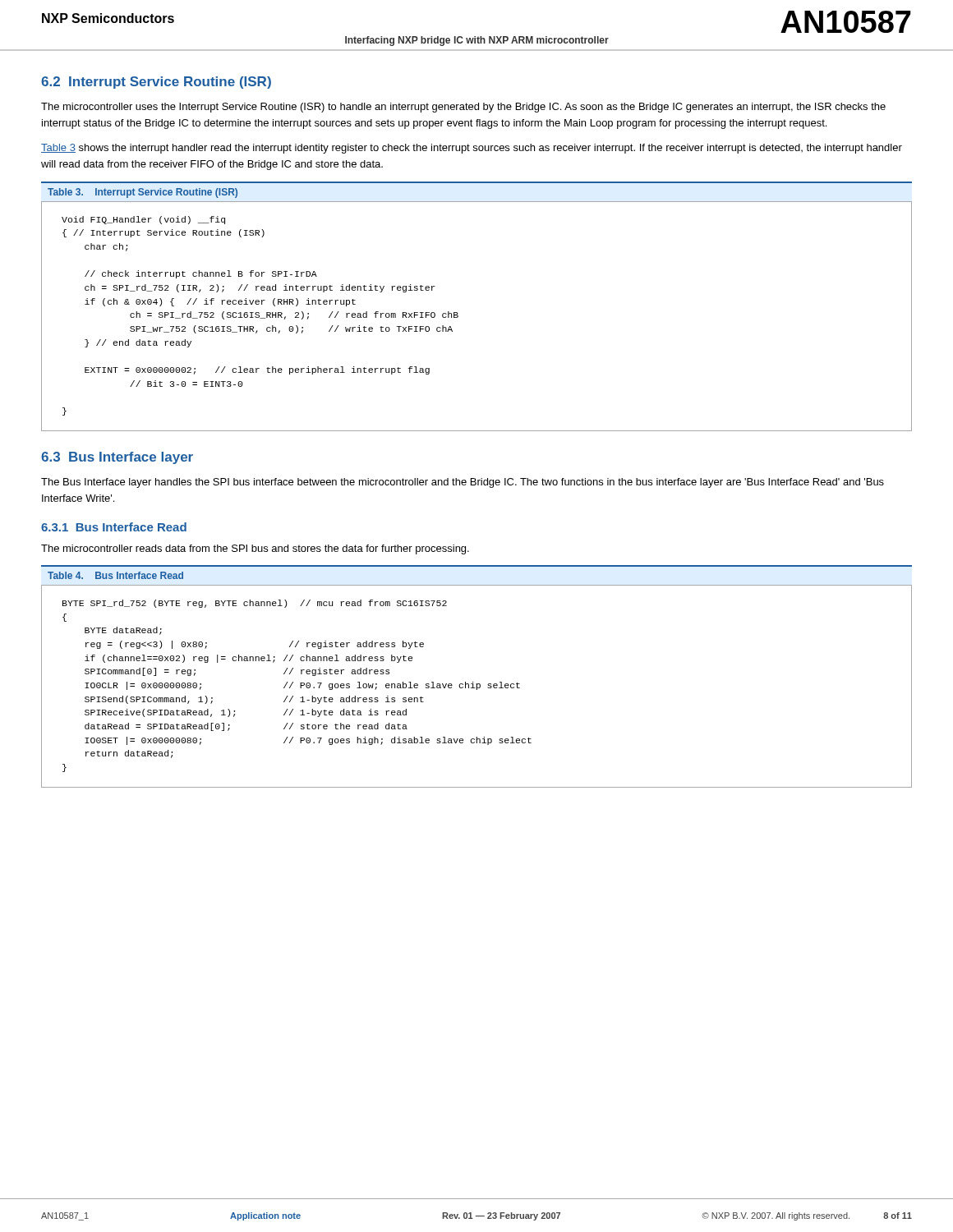The height and width of the screenshot is (1232, 953).
Task: Select the table that reads "BYTE SPI_rd_752 (BYTE reg, BYTE"
Action: [x=476, y=686]
